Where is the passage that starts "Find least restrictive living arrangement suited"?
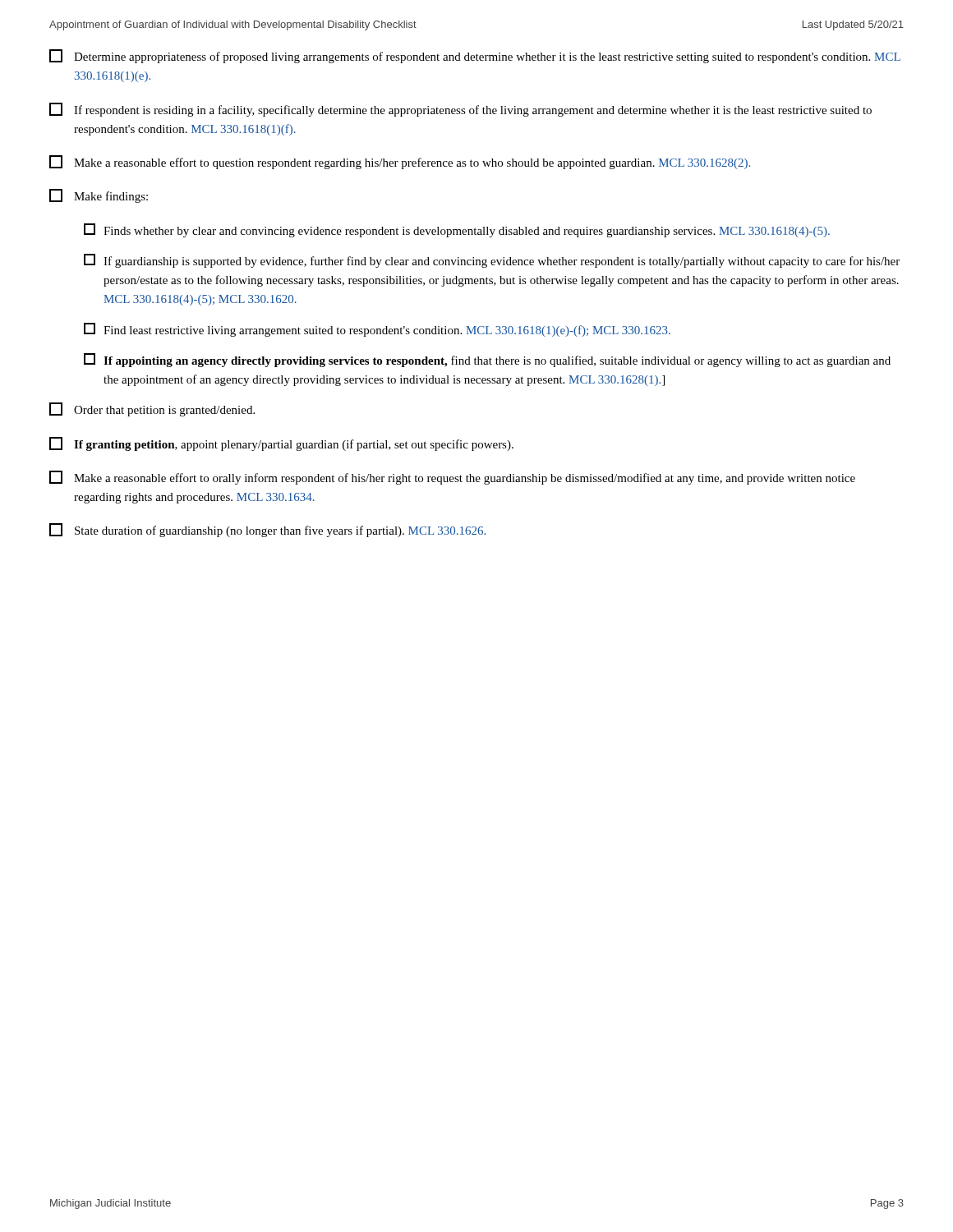Image resolution: width=953 pixels, height=1232 pixels. [x=494, y=330]
